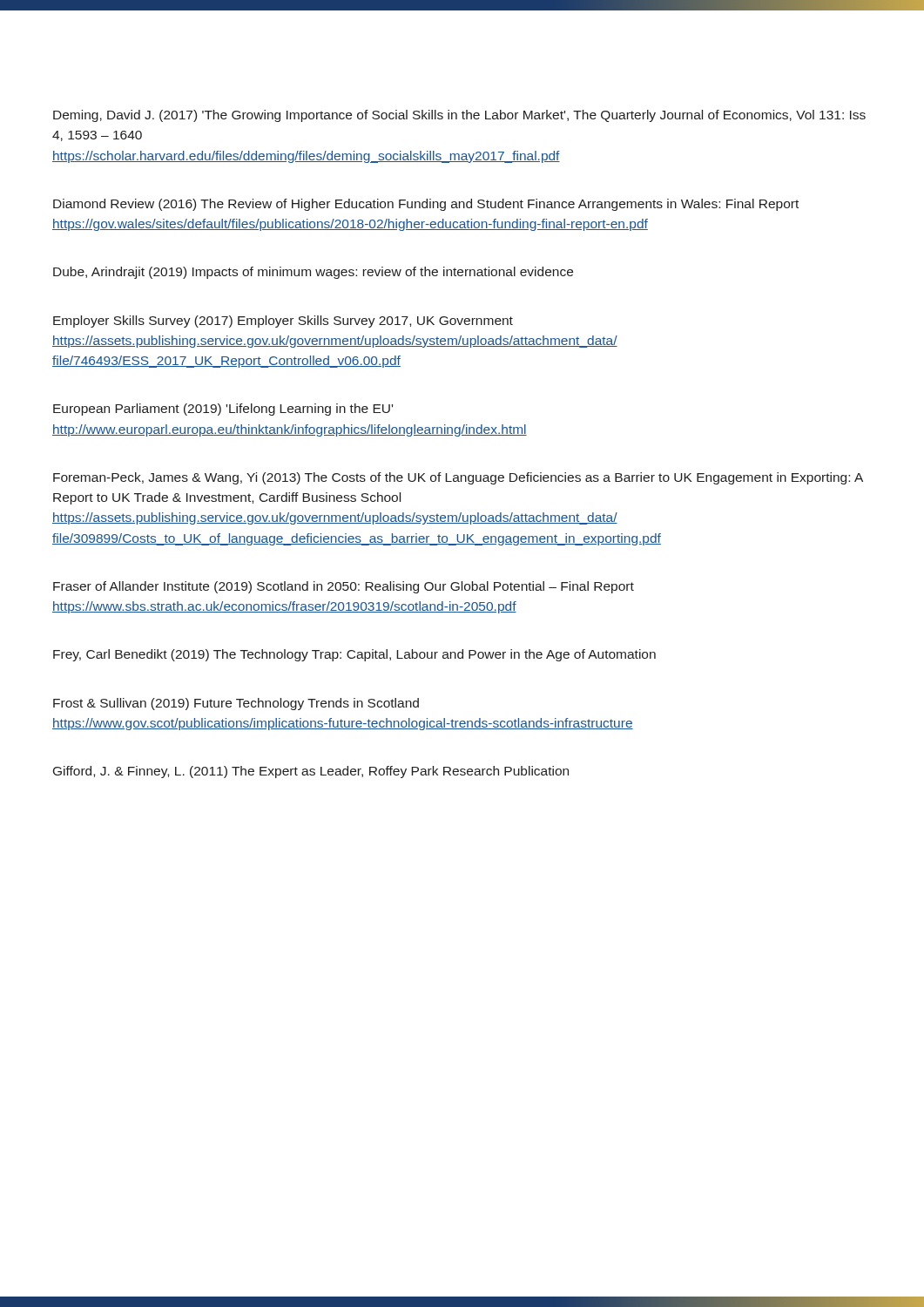Point to the block beginning "European Parliament (2019) 'Lifelong Learning in"
The image size is (924, 1307).
point(462,417)
